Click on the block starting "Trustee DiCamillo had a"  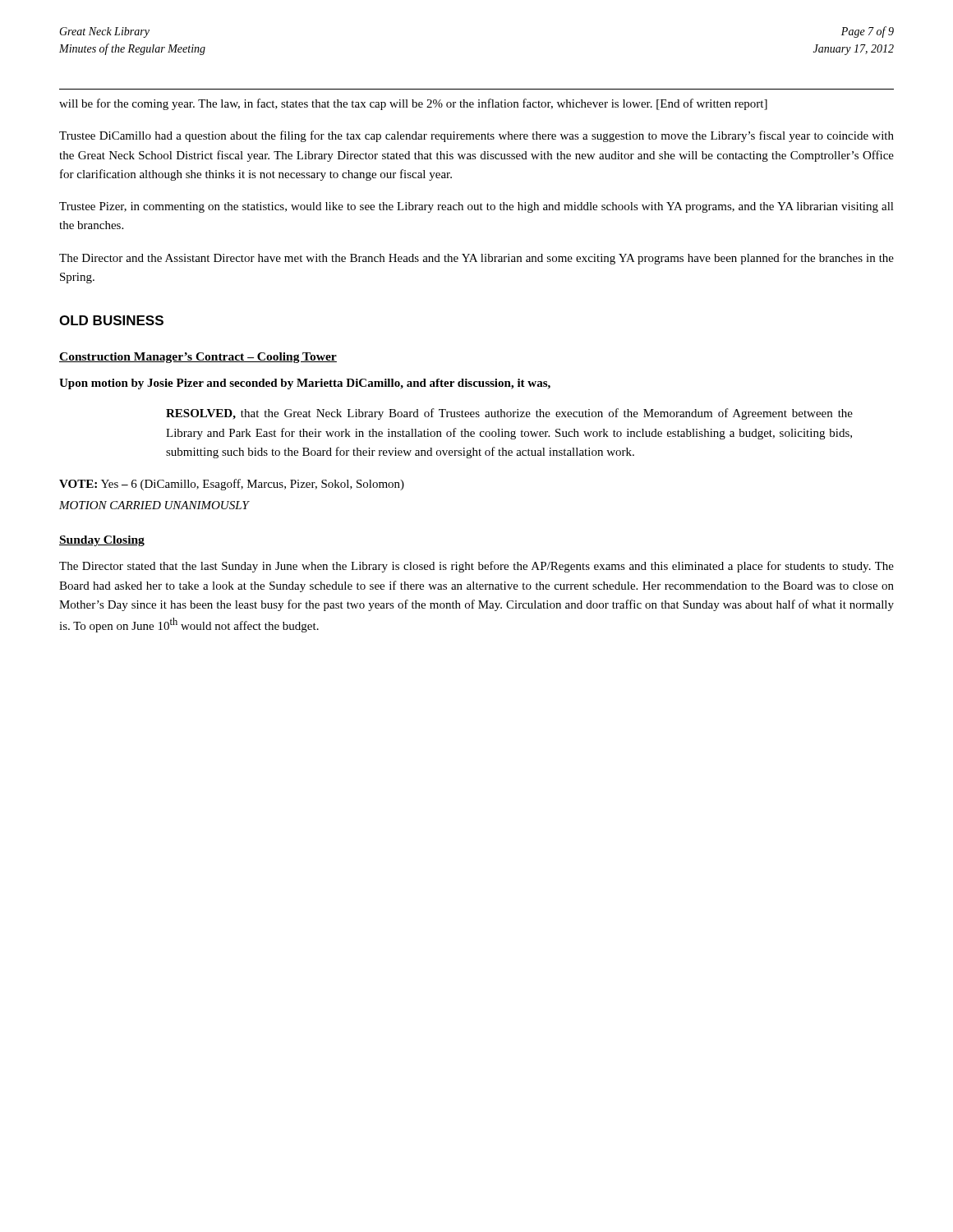click(x=476, y=155)
